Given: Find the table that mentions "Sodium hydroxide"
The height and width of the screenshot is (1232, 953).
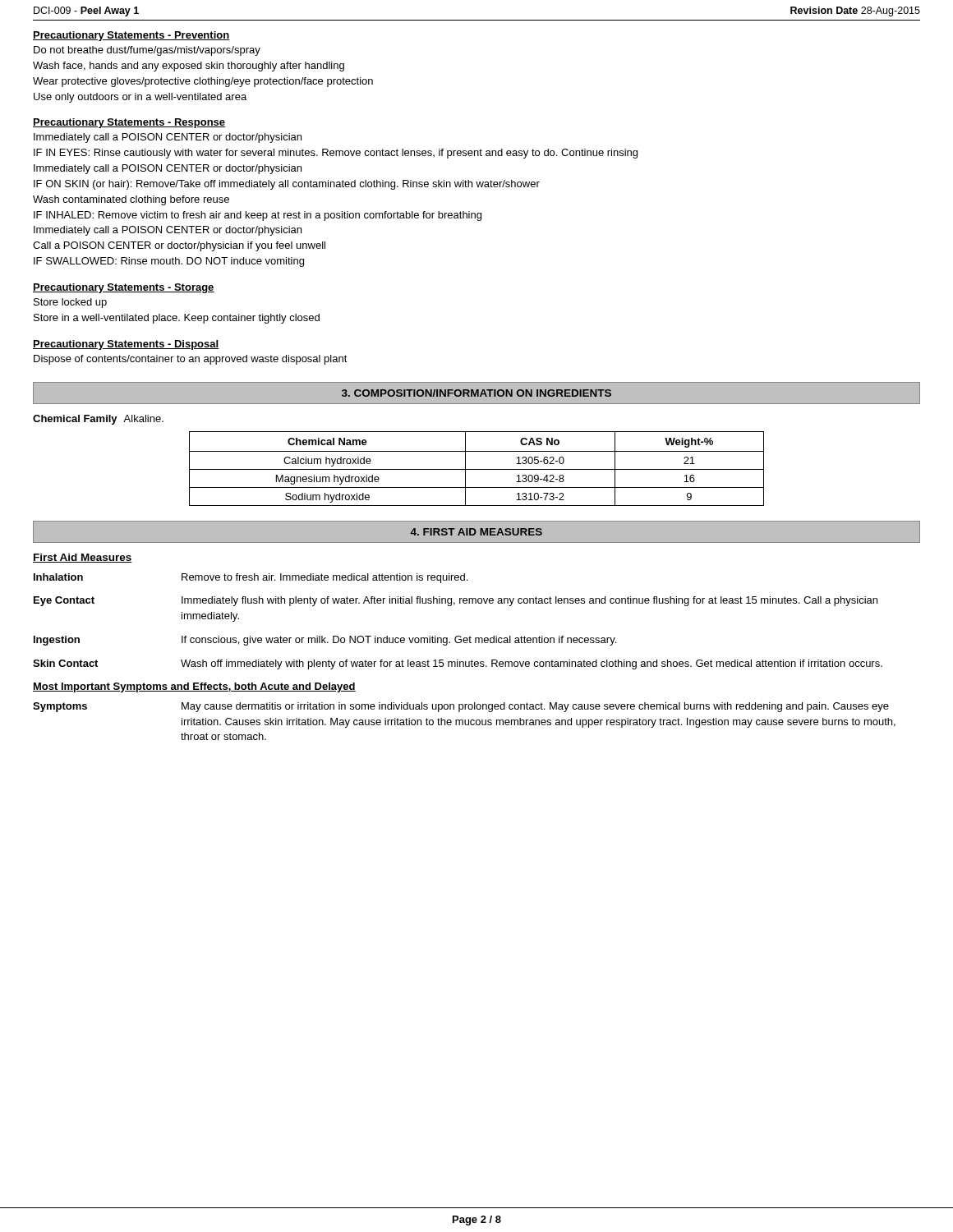Looking at the screenshot, I should click(476, 468).
